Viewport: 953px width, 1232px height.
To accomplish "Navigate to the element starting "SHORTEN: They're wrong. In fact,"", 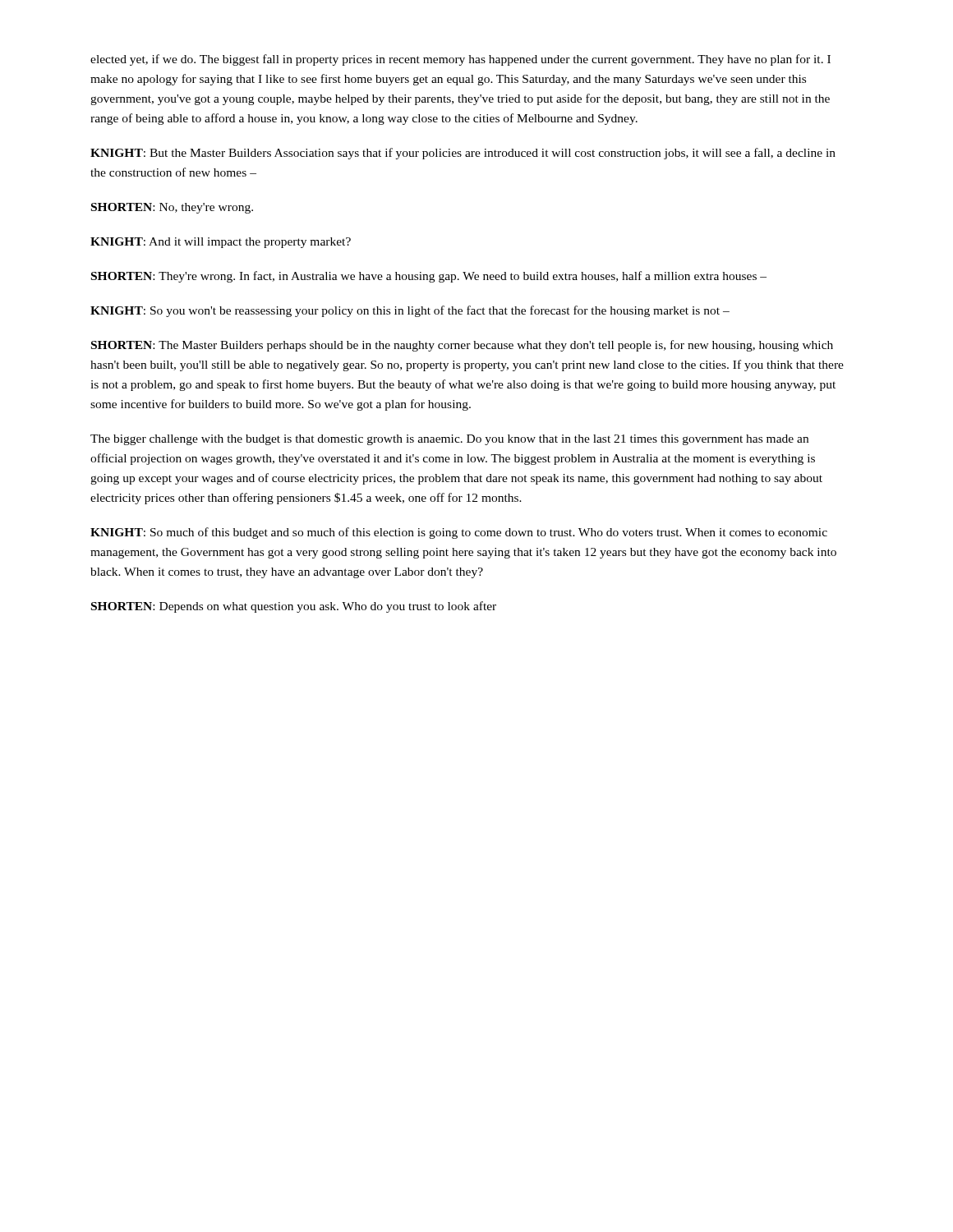I will 428,276.
